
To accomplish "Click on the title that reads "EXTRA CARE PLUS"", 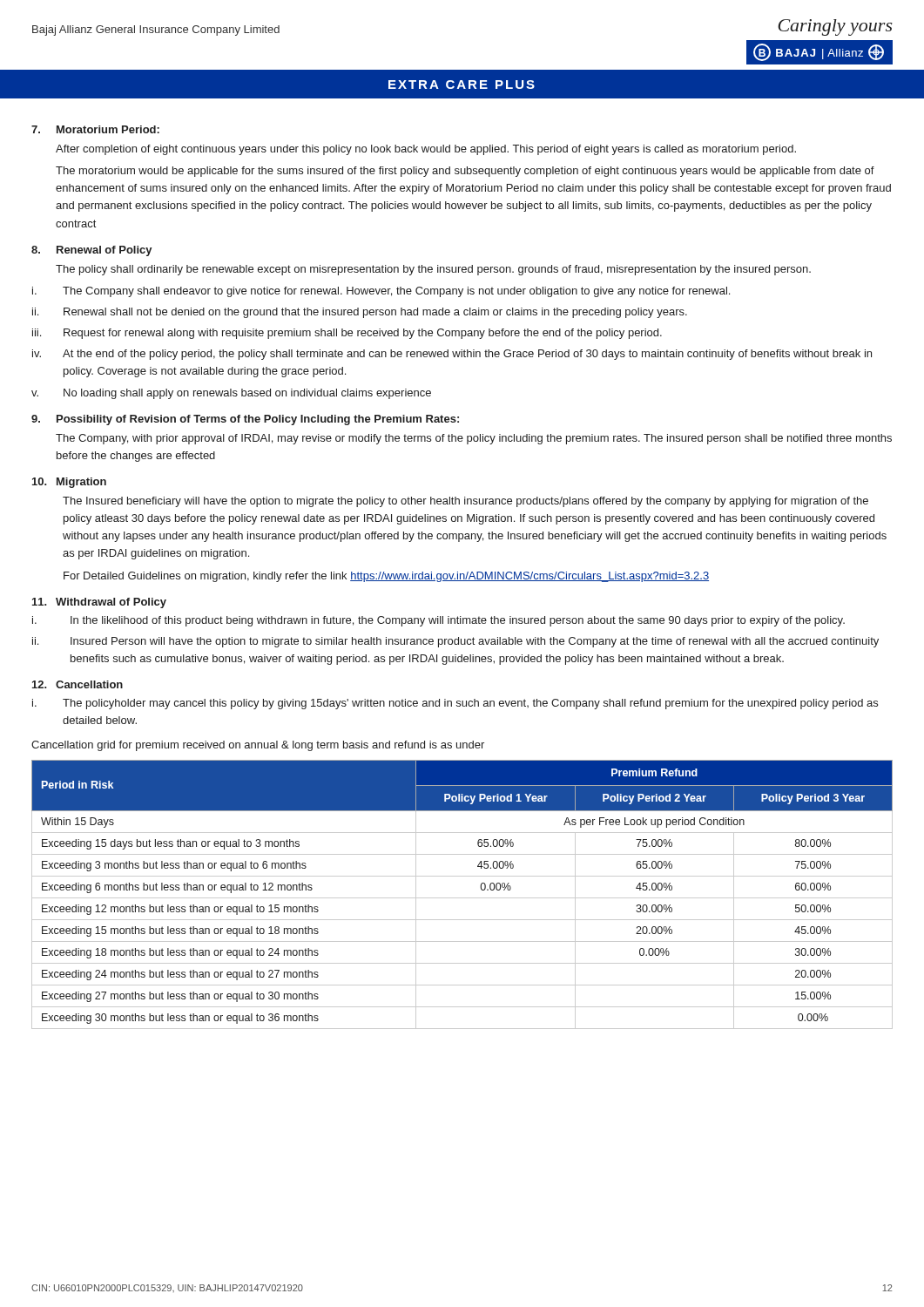I will pyautogui.click(x=462, y=84).
